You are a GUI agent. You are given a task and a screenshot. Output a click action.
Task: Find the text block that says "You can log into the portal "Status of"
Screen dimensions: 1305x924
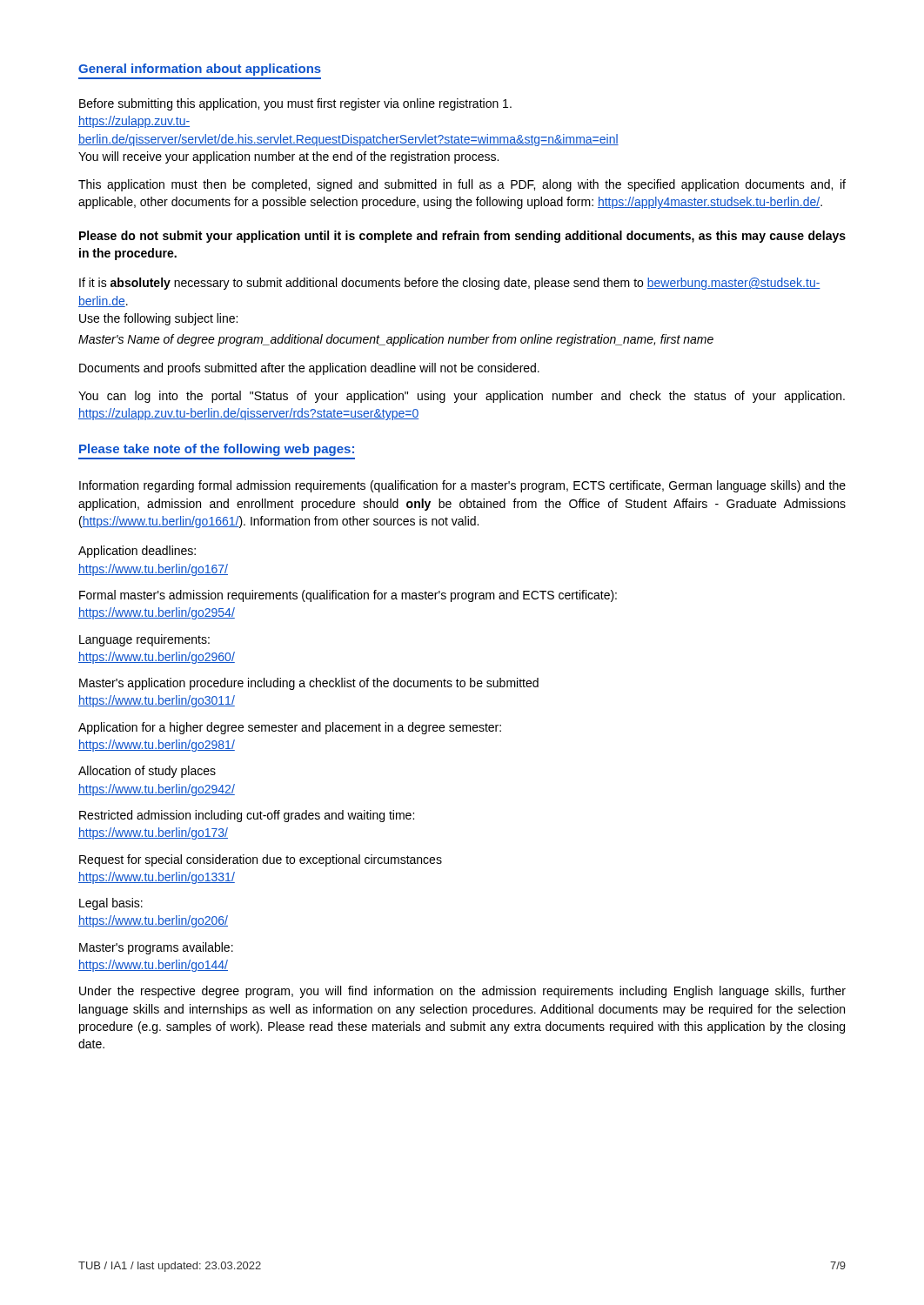[x=462, y=405]
